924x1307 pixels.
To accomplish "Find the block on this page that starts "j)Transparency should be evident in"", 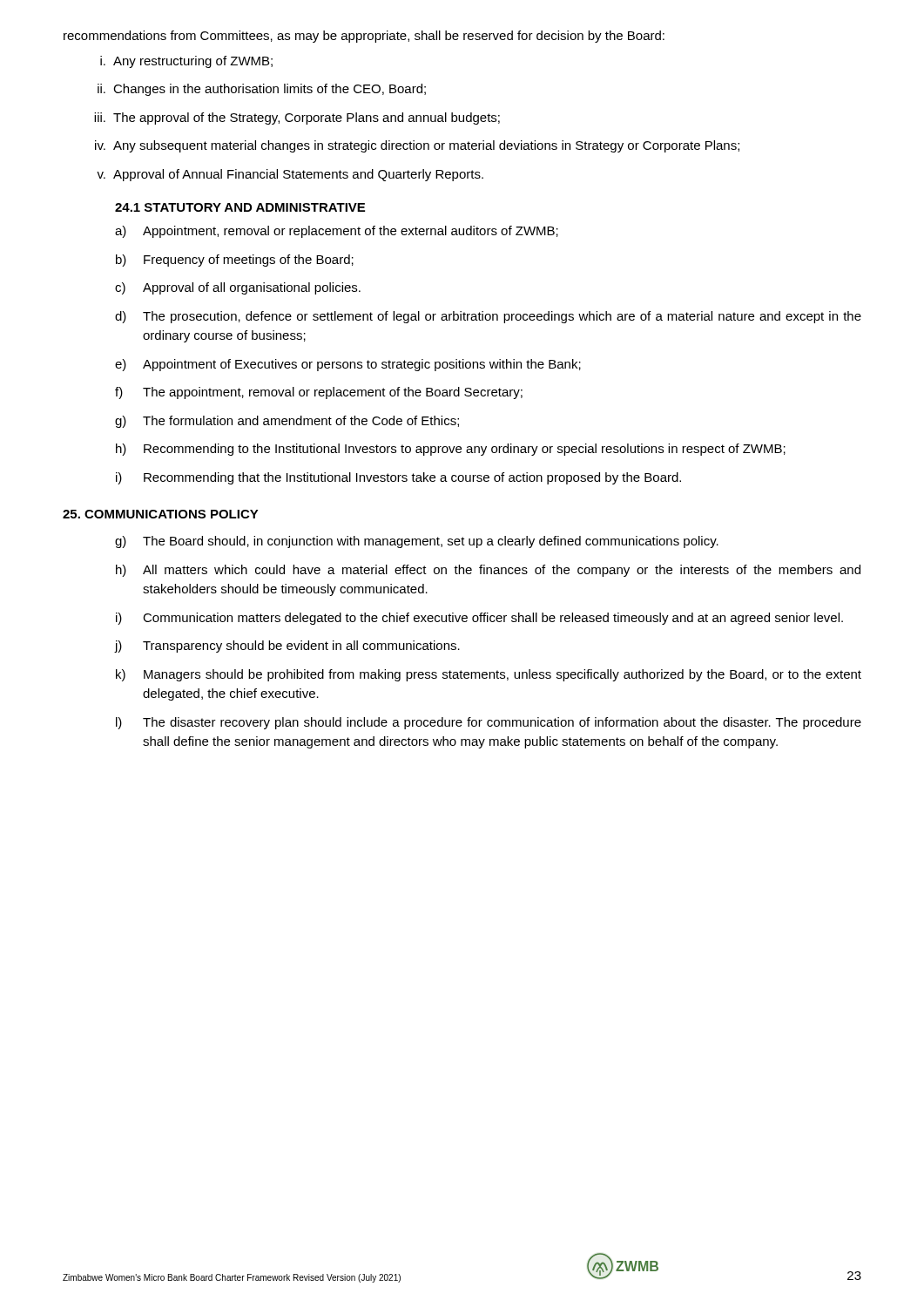I will coord(287,647).
